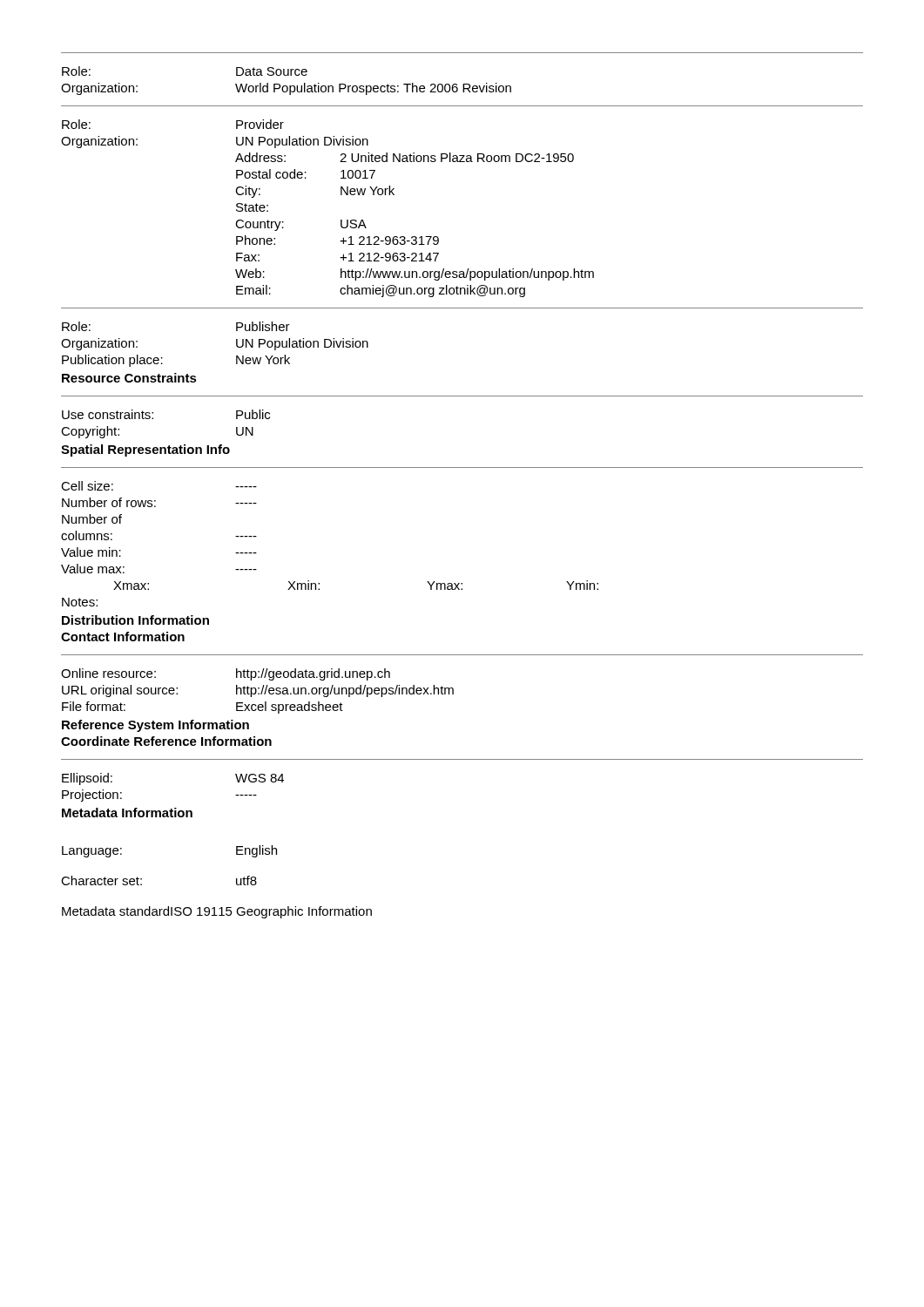Select the element starting "Role: Provider Organization: UN Population Division"
924x1307 pixels.
[73, 123]
